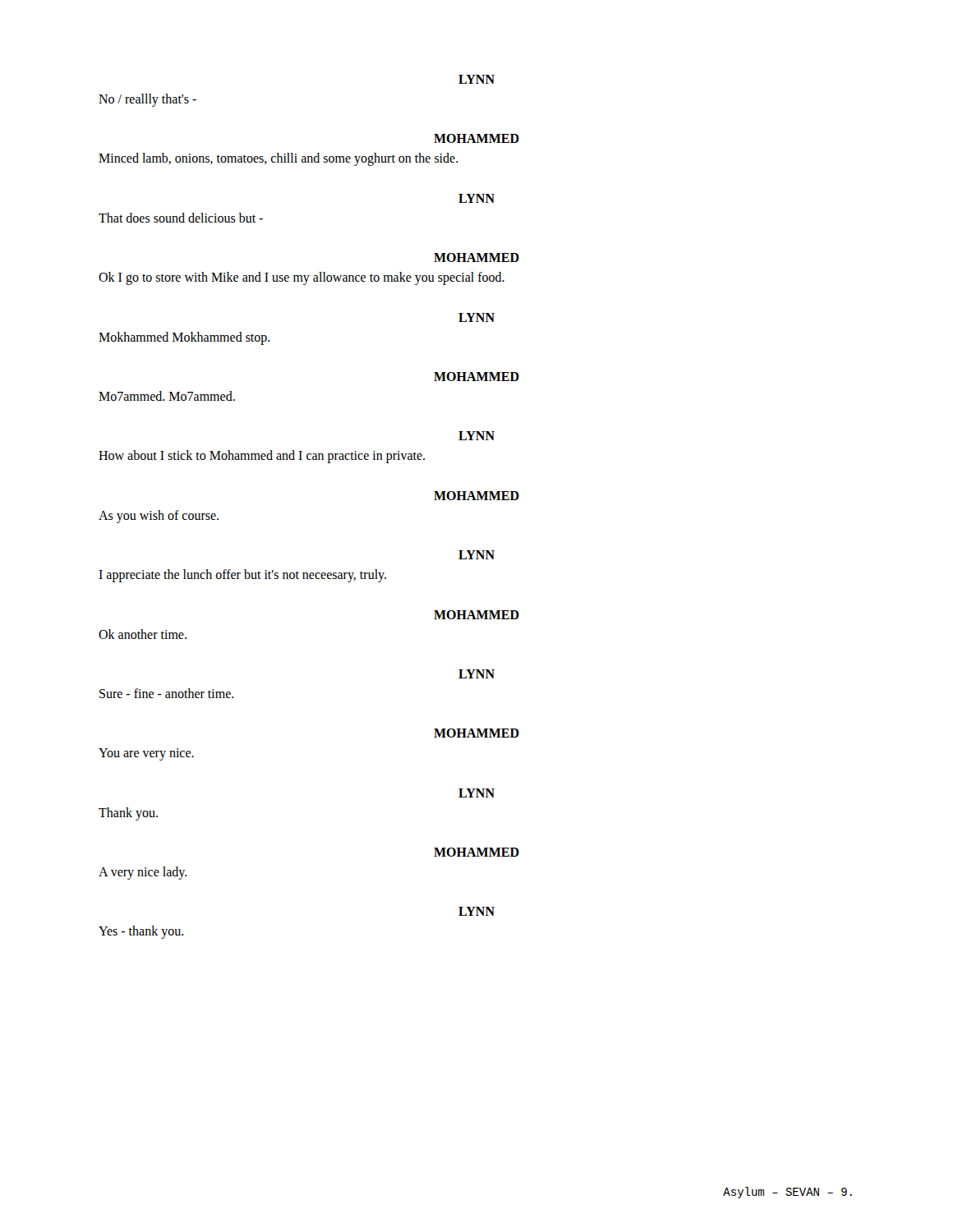Select the text block containing "No / reallly that's"
953x1232 pixels.
click(148, 99)
